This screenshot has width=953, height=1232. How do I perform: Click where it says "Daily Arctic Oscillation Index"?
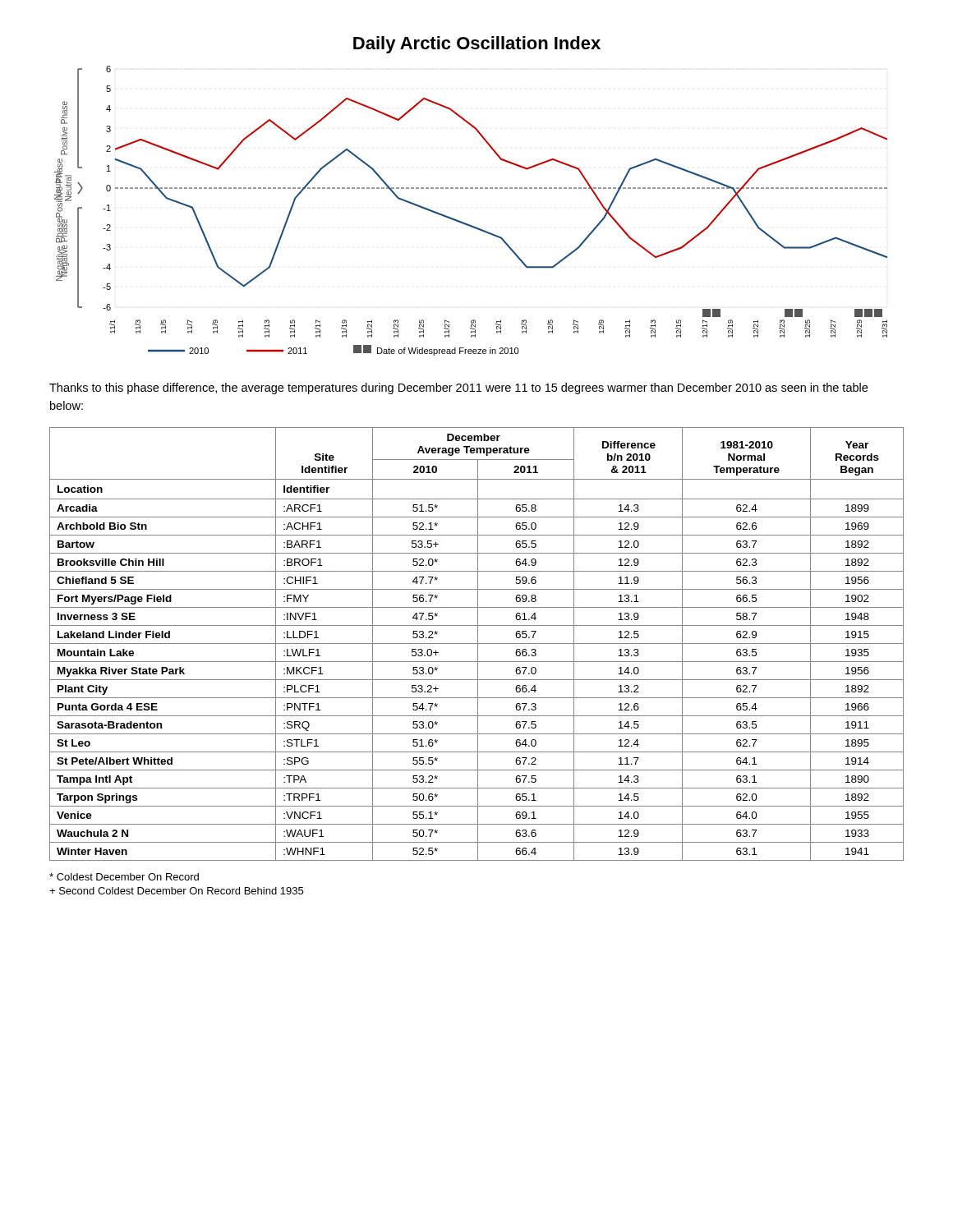pyautogui.click(x=476, y=43)
